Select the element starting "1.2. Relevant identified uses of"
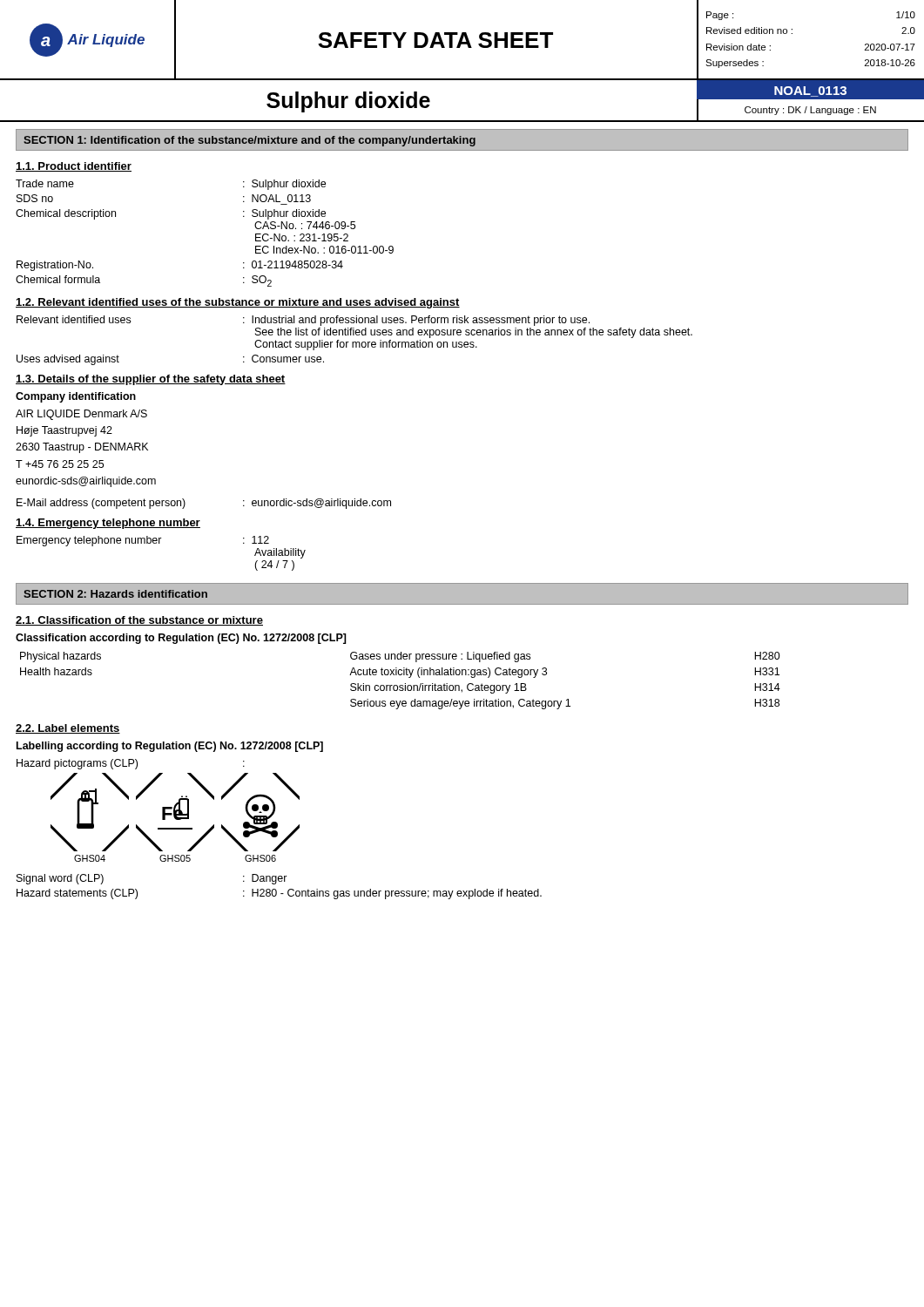 click(x=237, y=302)
